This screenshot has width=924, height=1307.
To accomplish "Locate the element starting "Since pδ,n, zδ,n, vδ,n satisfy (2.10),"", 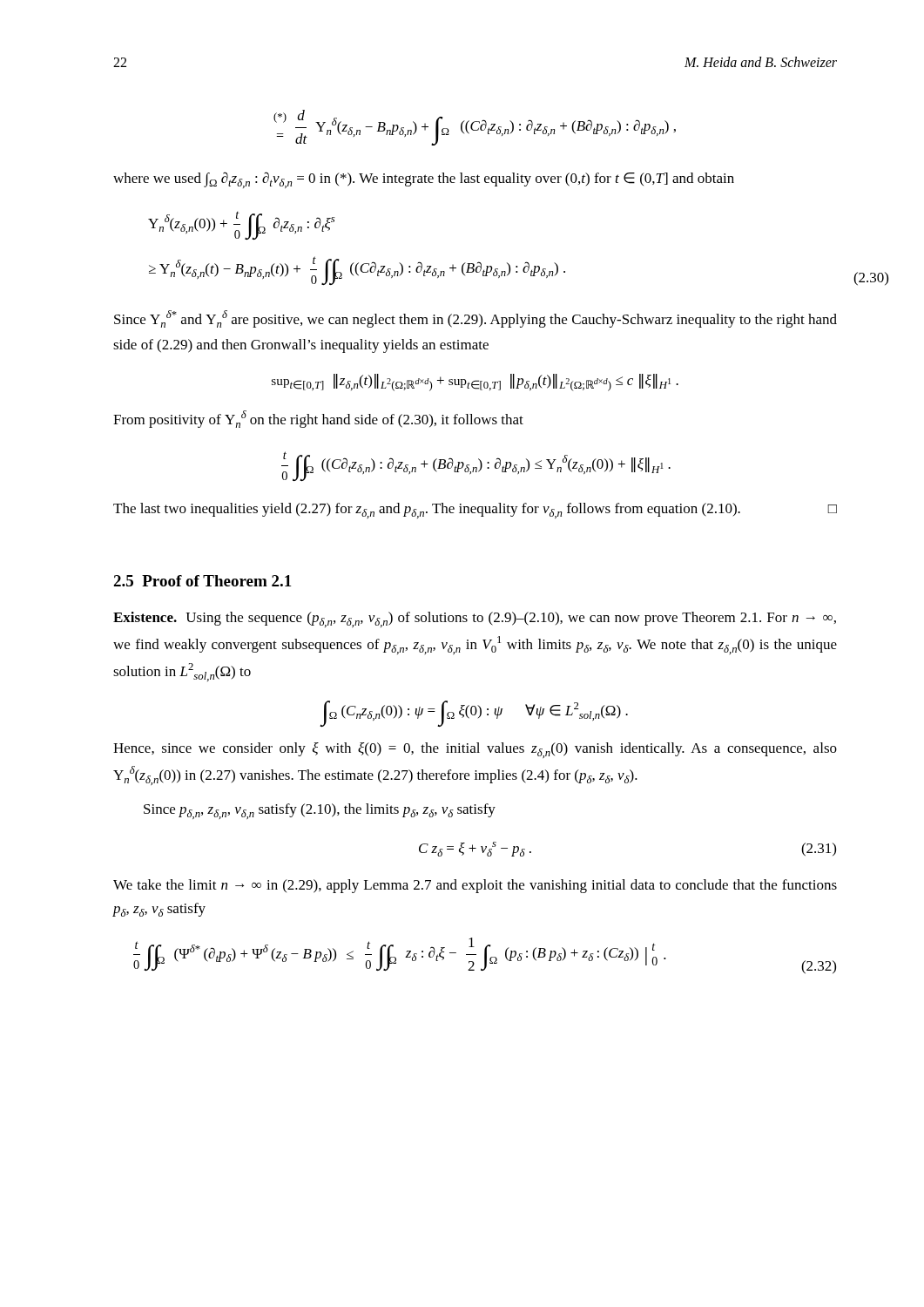I will [x=319, y=810].
